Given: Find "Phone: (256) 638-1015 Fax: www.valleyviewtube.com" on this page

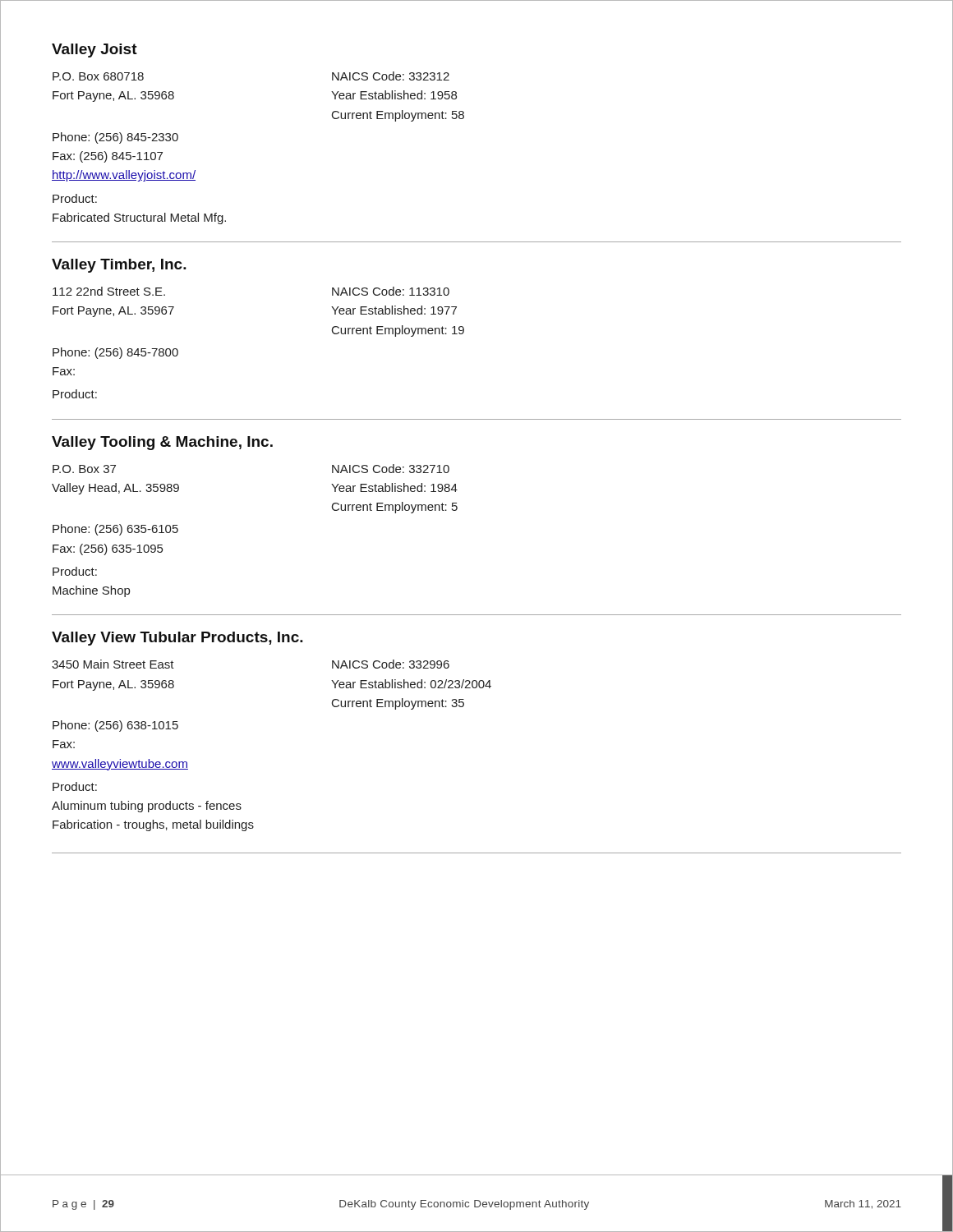Looking at the screenshot, I should [115, 726].
